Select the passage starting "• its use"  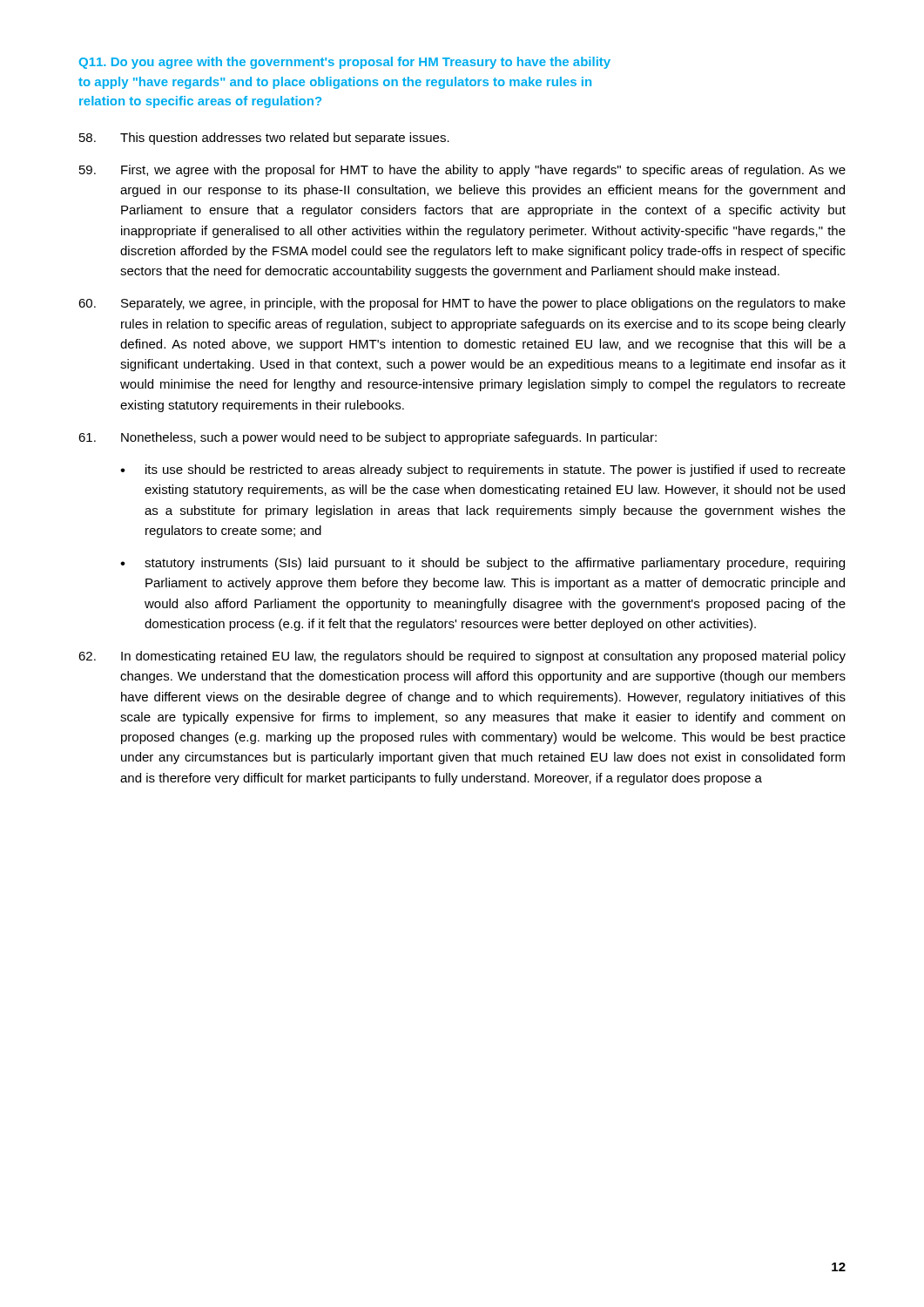(x=483, y=500)
